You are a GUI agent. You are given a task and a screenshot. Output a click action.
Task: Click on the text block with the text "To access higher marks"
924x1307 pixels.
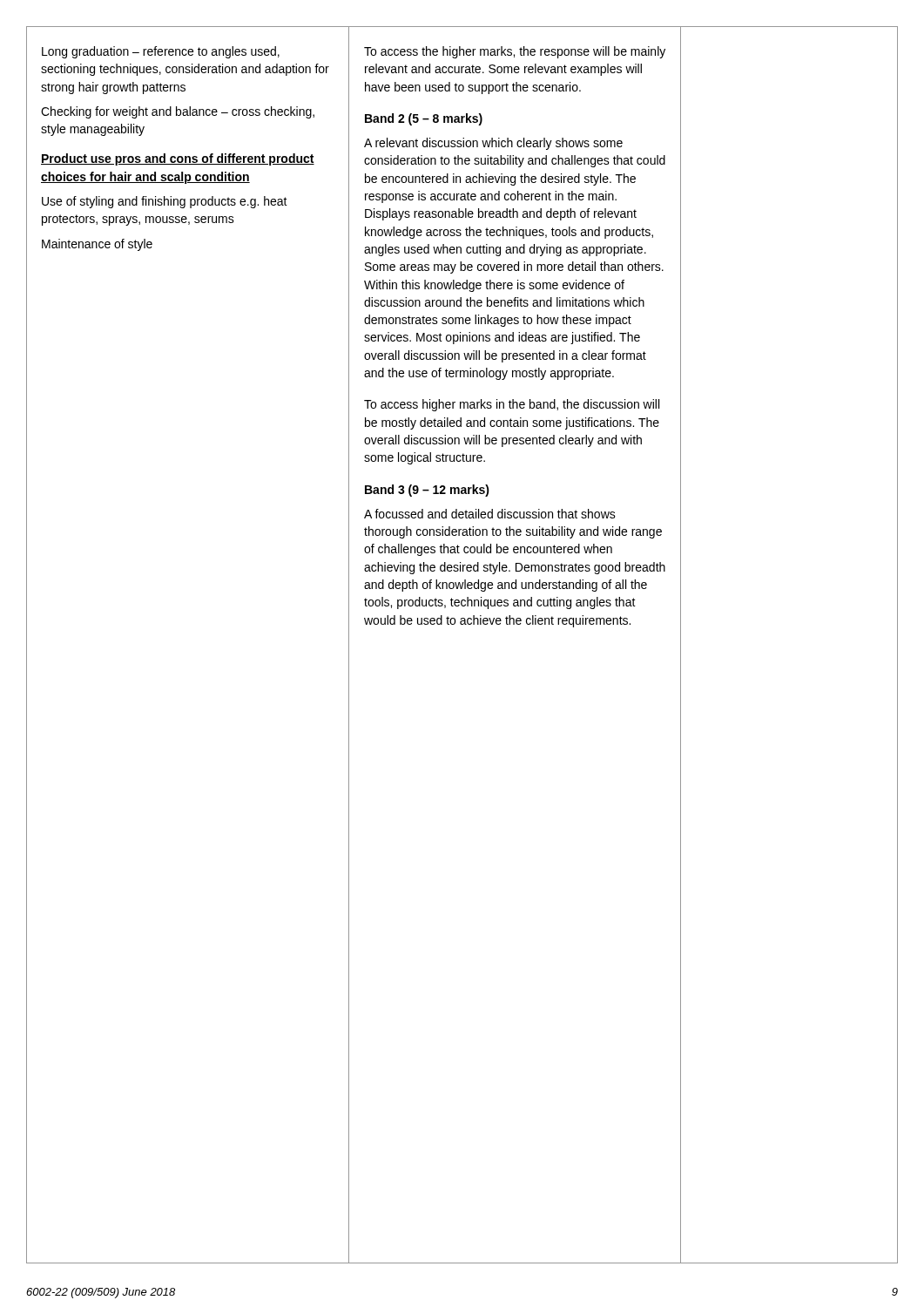pyautogui.click(x=515, y=431)
